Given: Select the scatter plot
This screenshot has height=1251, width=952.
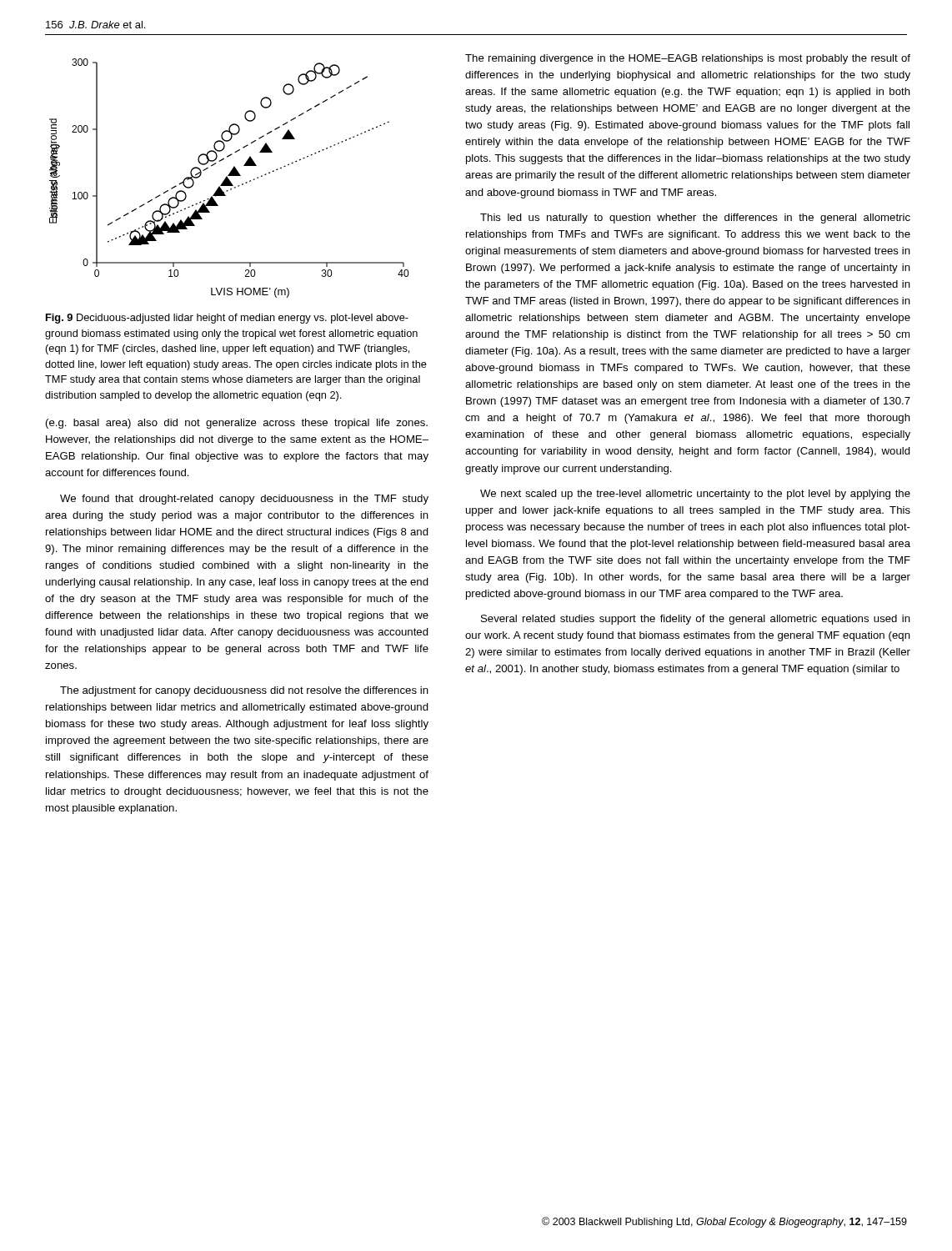Looking at the screenshot, I should coord(237,175).
